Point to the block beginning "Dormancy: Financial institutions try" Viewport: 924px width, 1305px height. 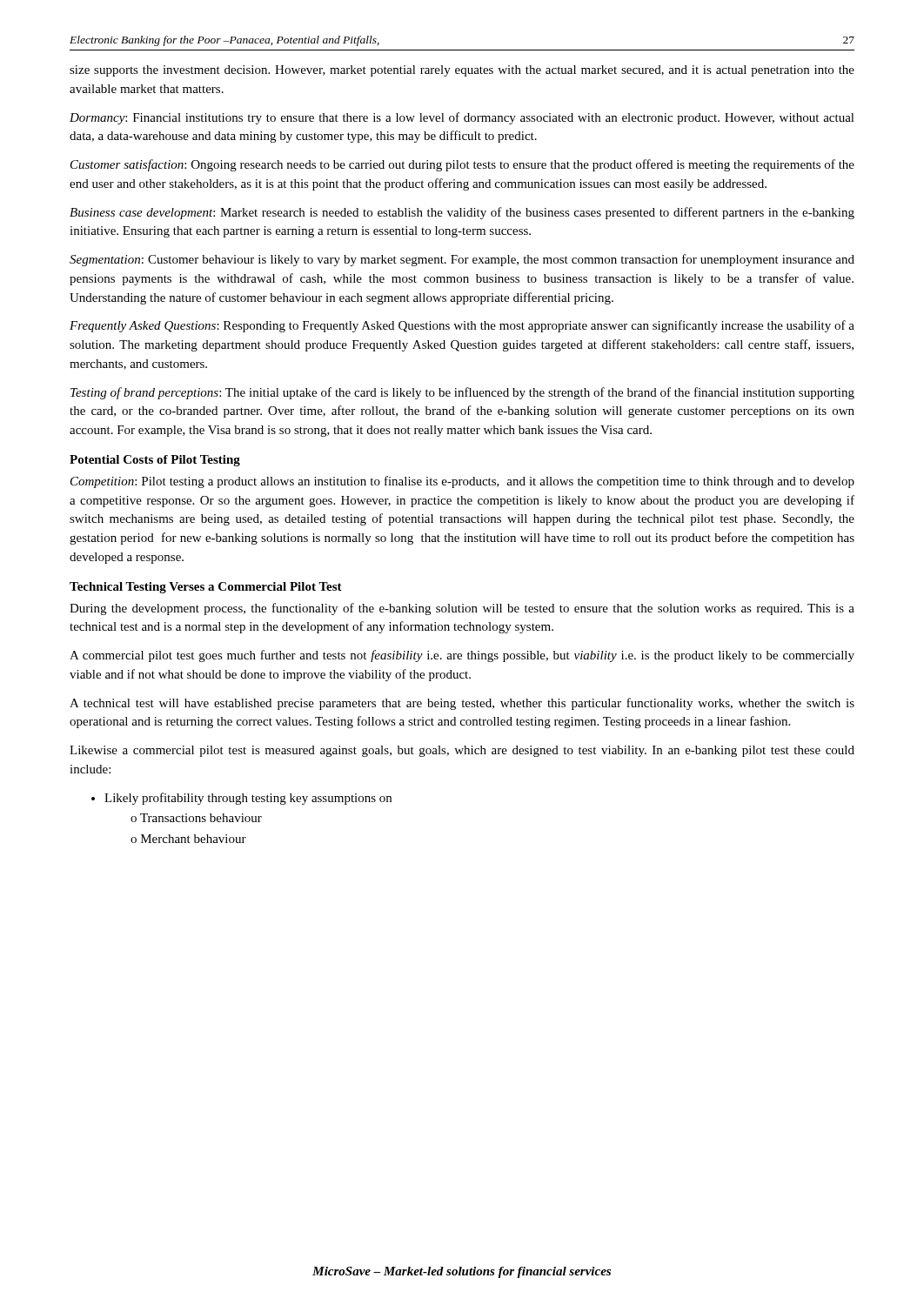click(462, 126)
